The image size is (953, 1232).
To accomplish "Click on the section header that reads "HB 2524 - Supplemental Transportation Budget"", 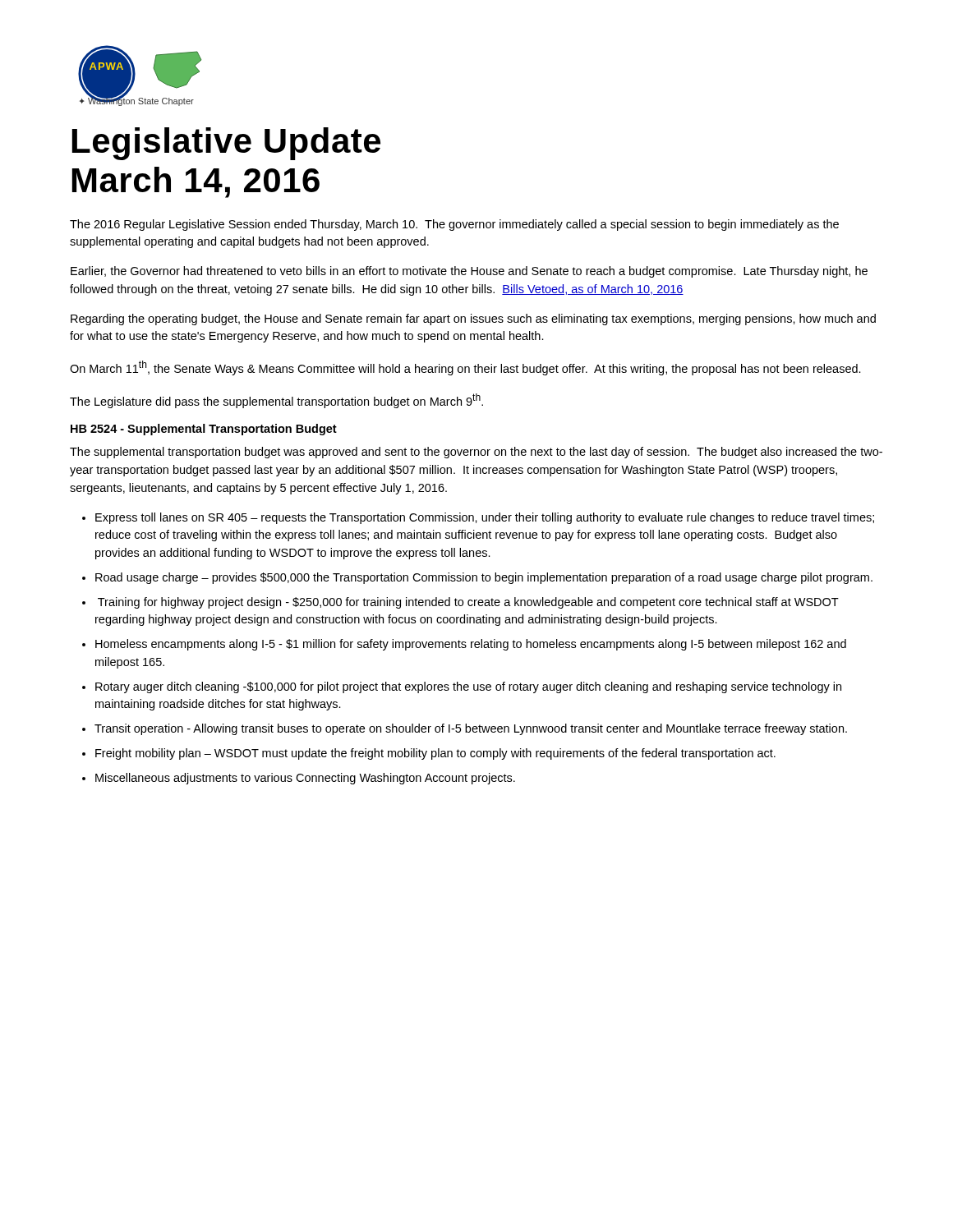I will (203, 429).
